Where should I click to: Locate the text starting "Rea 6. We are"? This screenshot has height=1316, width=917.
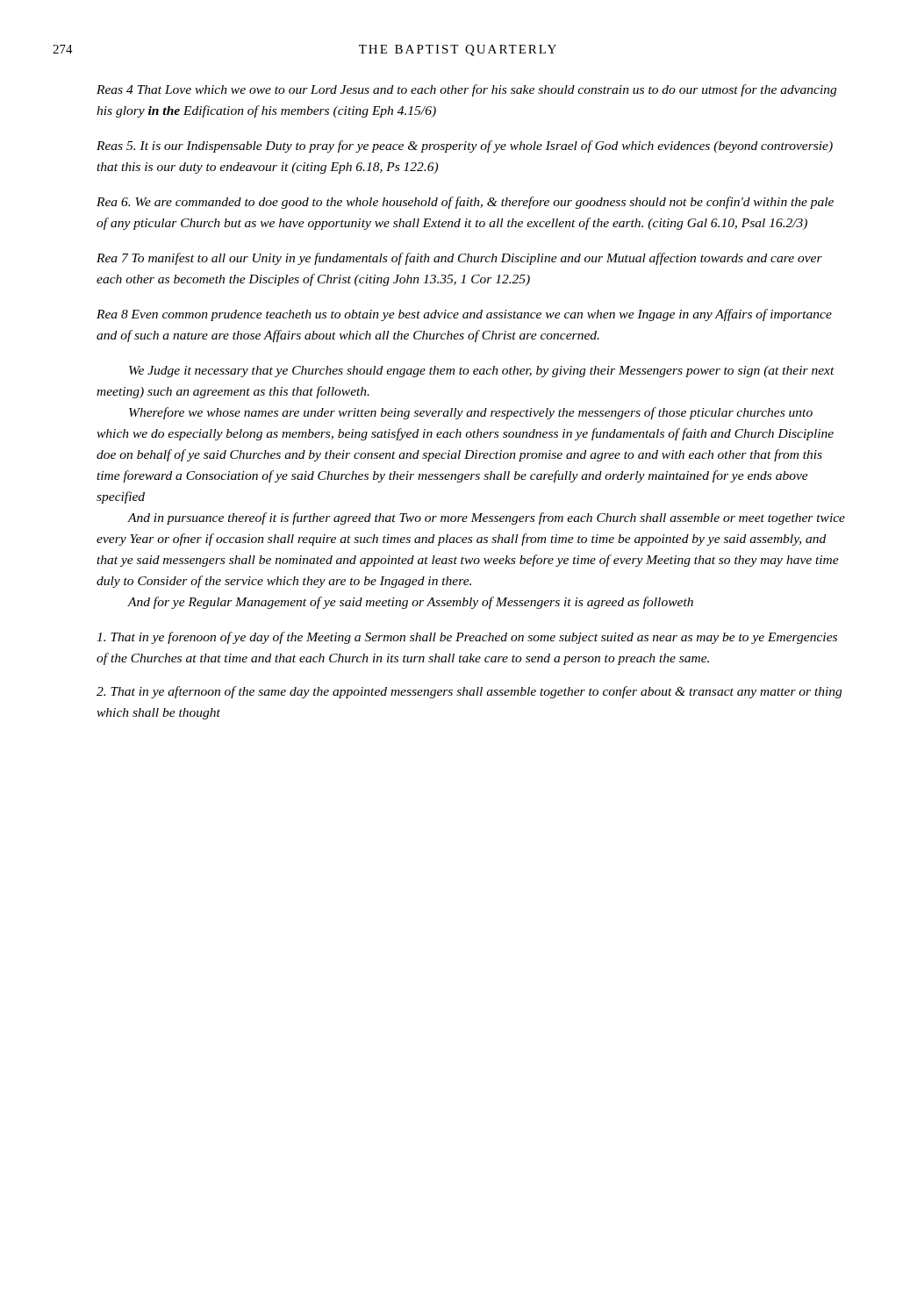[465, 212]
